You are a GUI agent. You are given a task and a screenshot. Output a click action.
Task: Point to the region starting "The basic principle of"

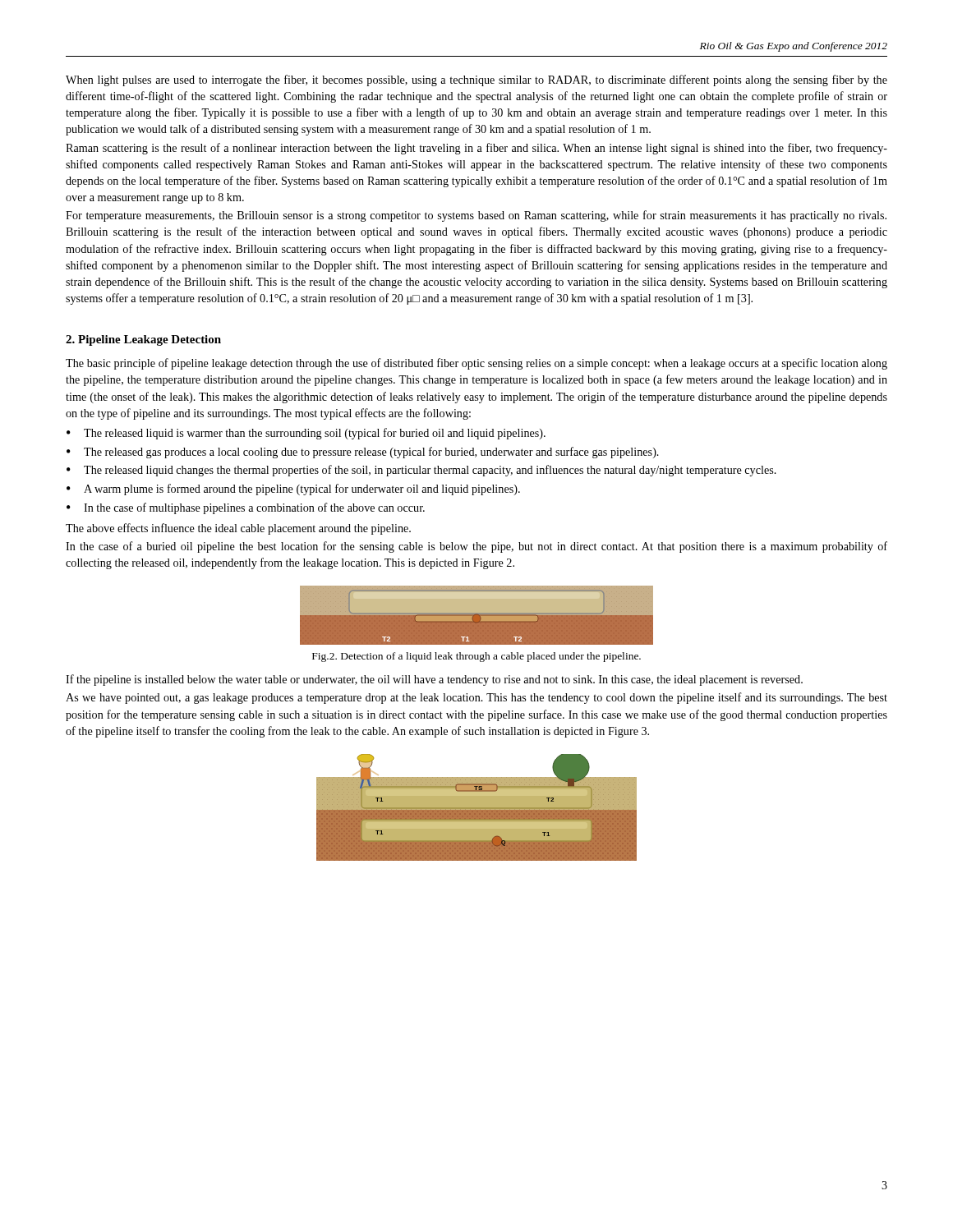tap(476, 388)
